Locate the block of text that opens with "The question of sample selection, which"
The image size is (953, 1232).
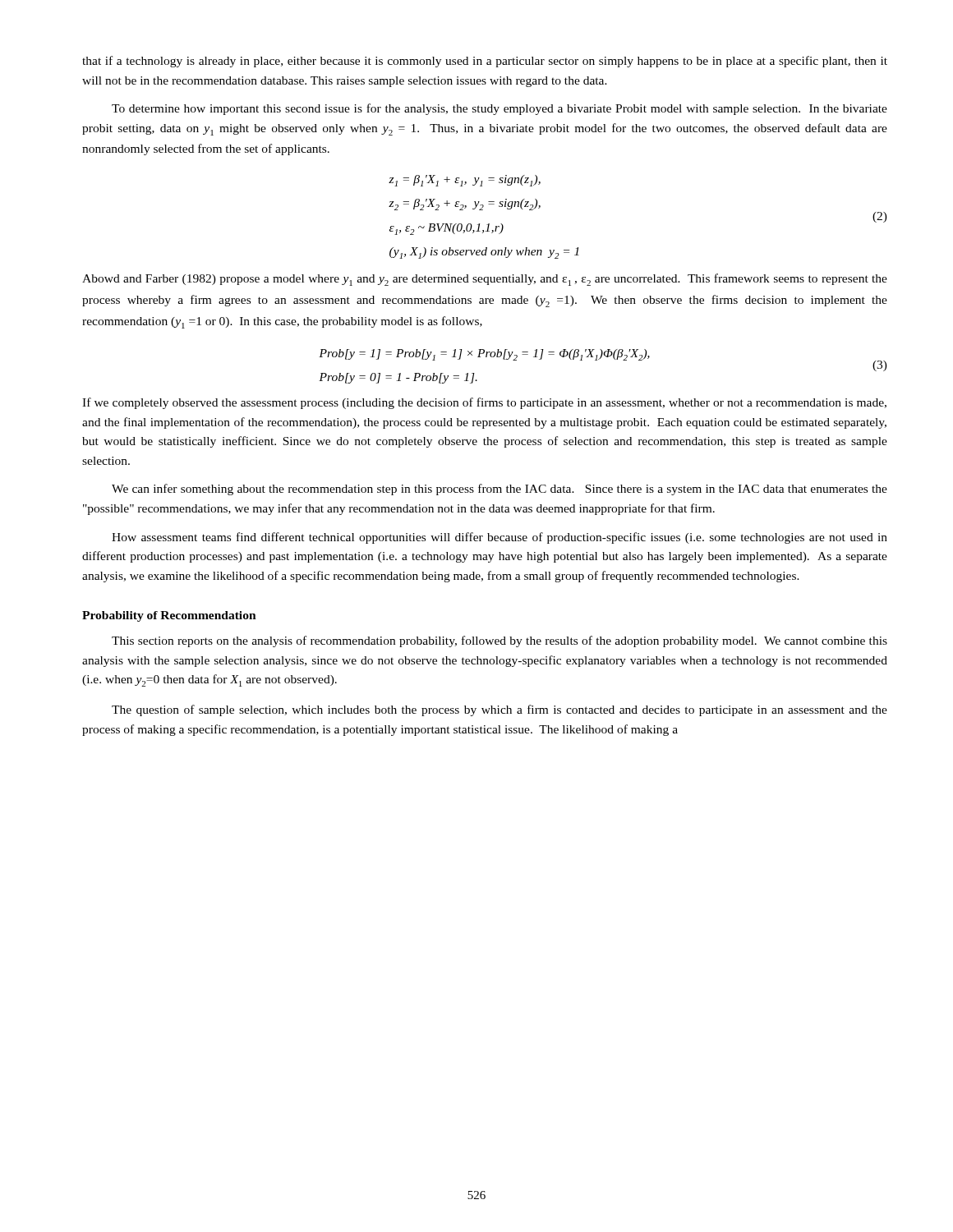coord(485,719)
